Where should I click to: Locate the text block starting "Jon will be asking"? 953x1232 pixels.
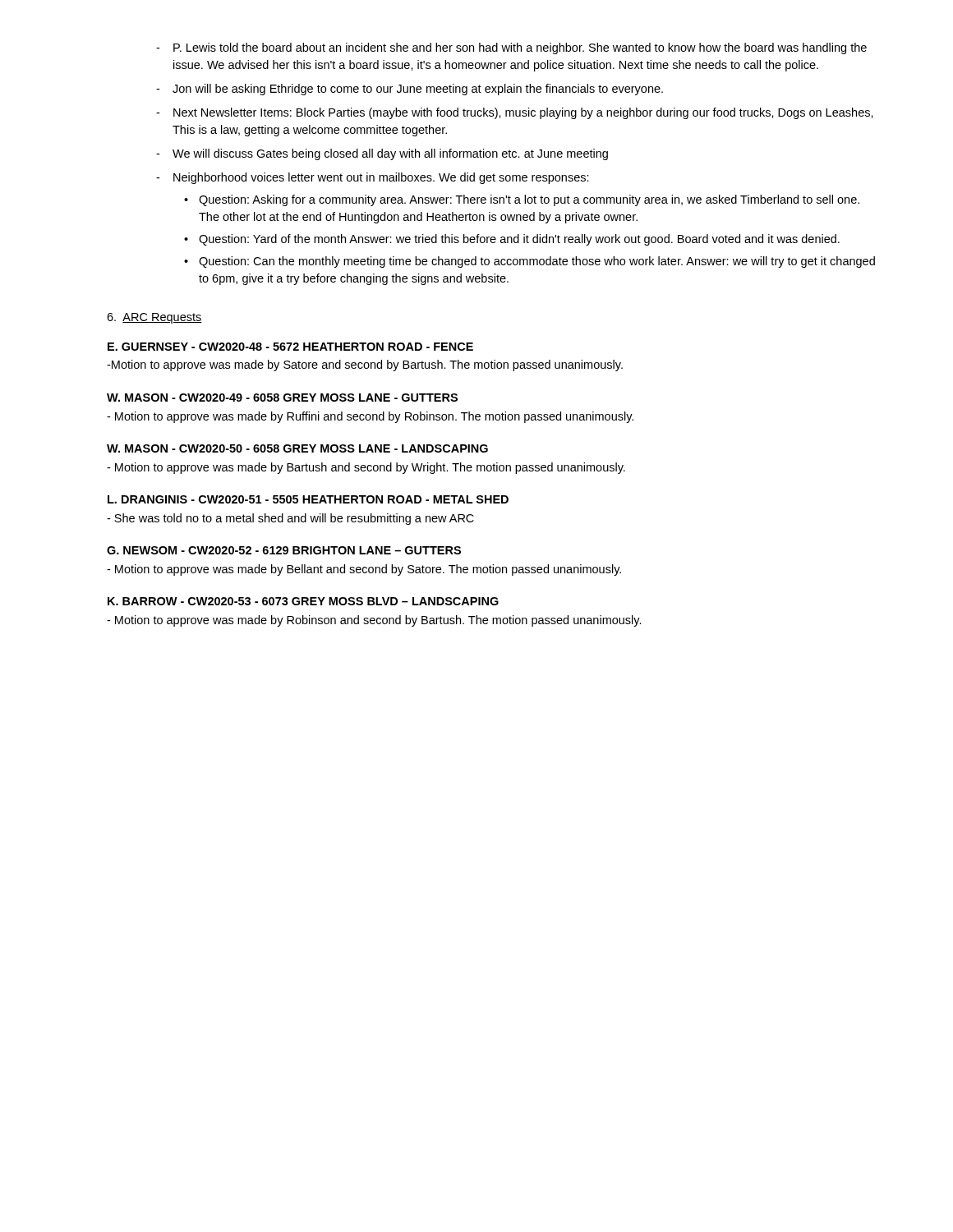tap(418, 89)
